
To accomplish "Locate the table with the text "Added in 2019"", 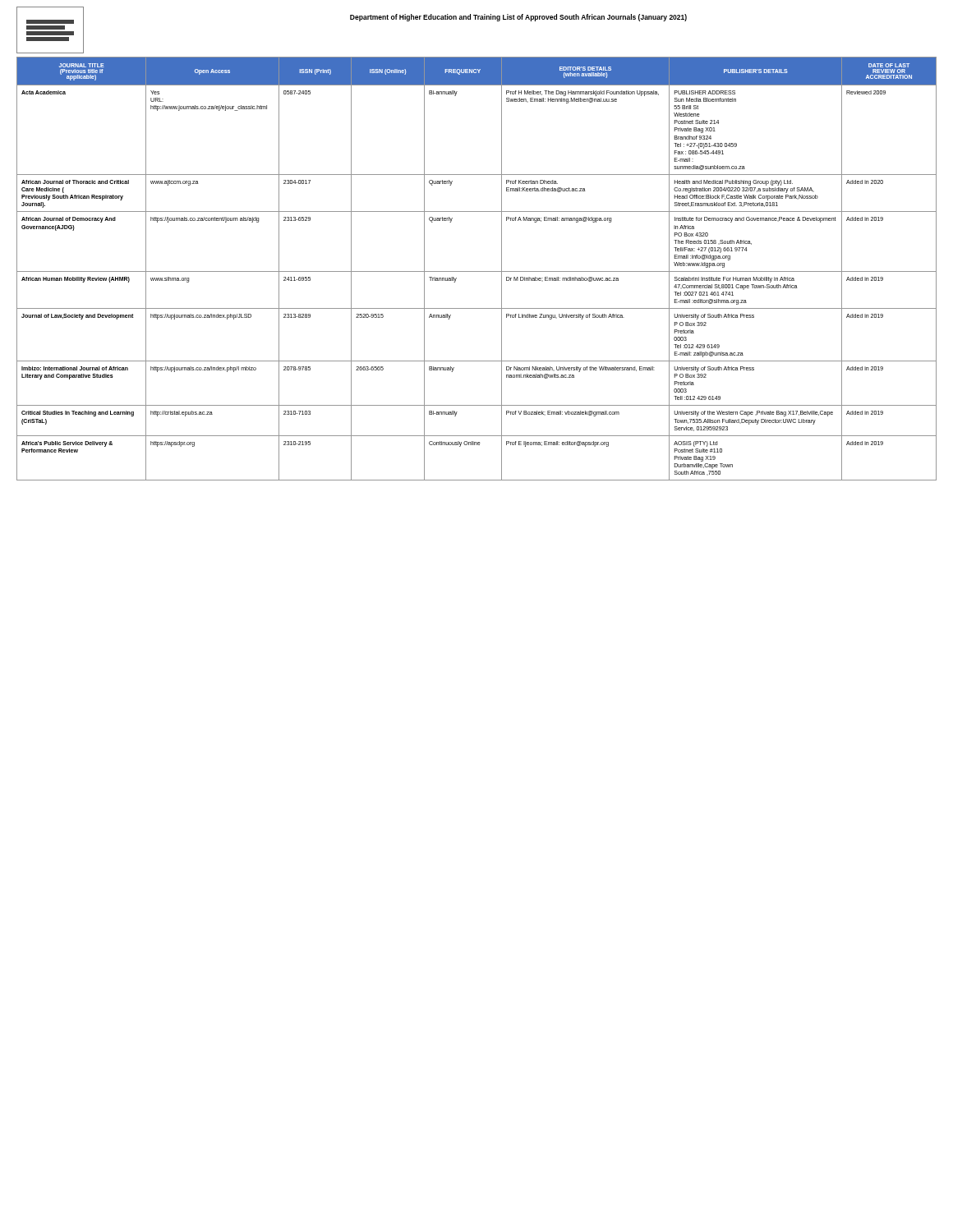I will (x=476, y=269).
